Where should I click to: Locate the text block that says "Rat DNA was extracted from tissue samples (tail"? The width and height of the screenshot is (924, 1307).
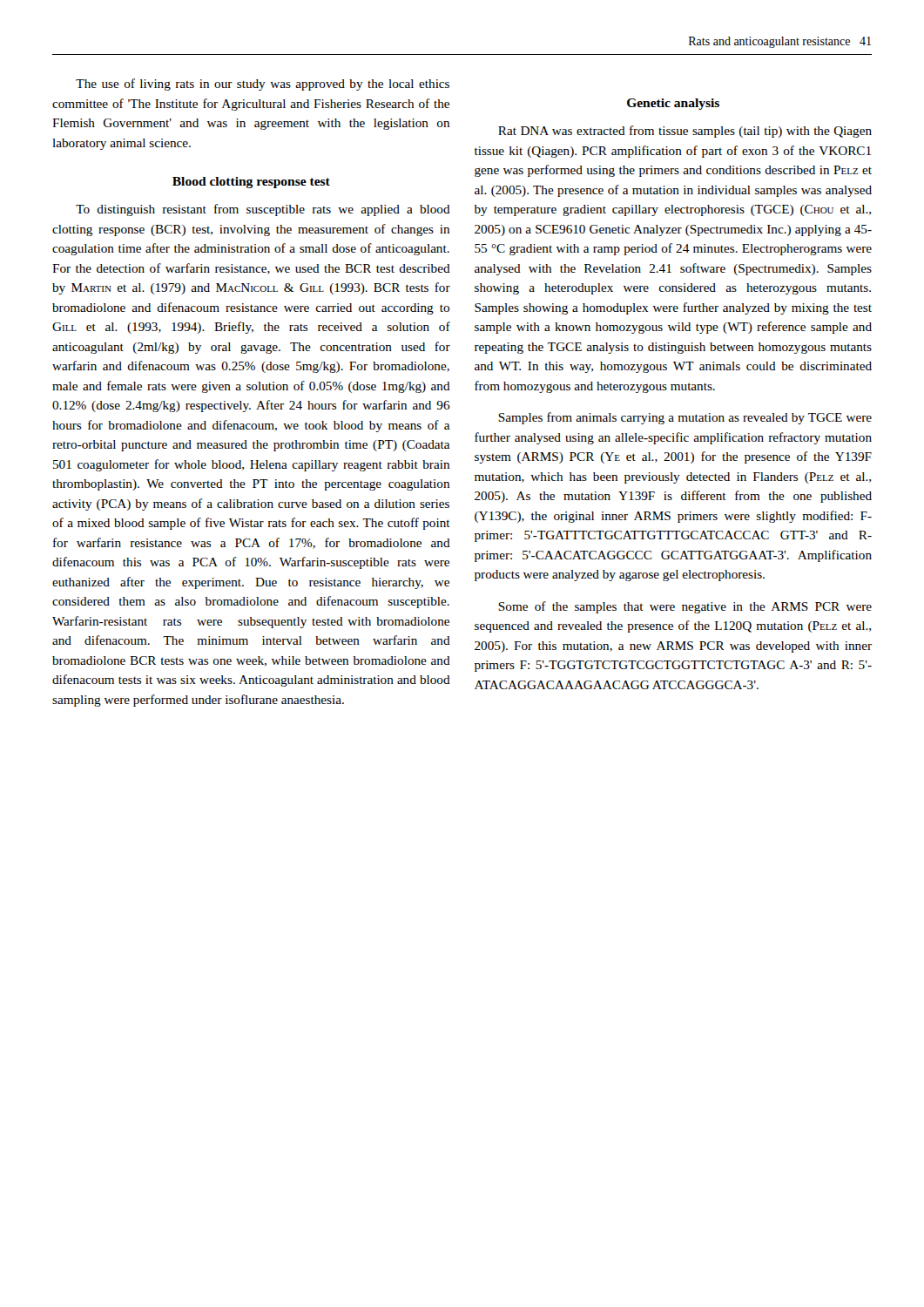point(673,259)
